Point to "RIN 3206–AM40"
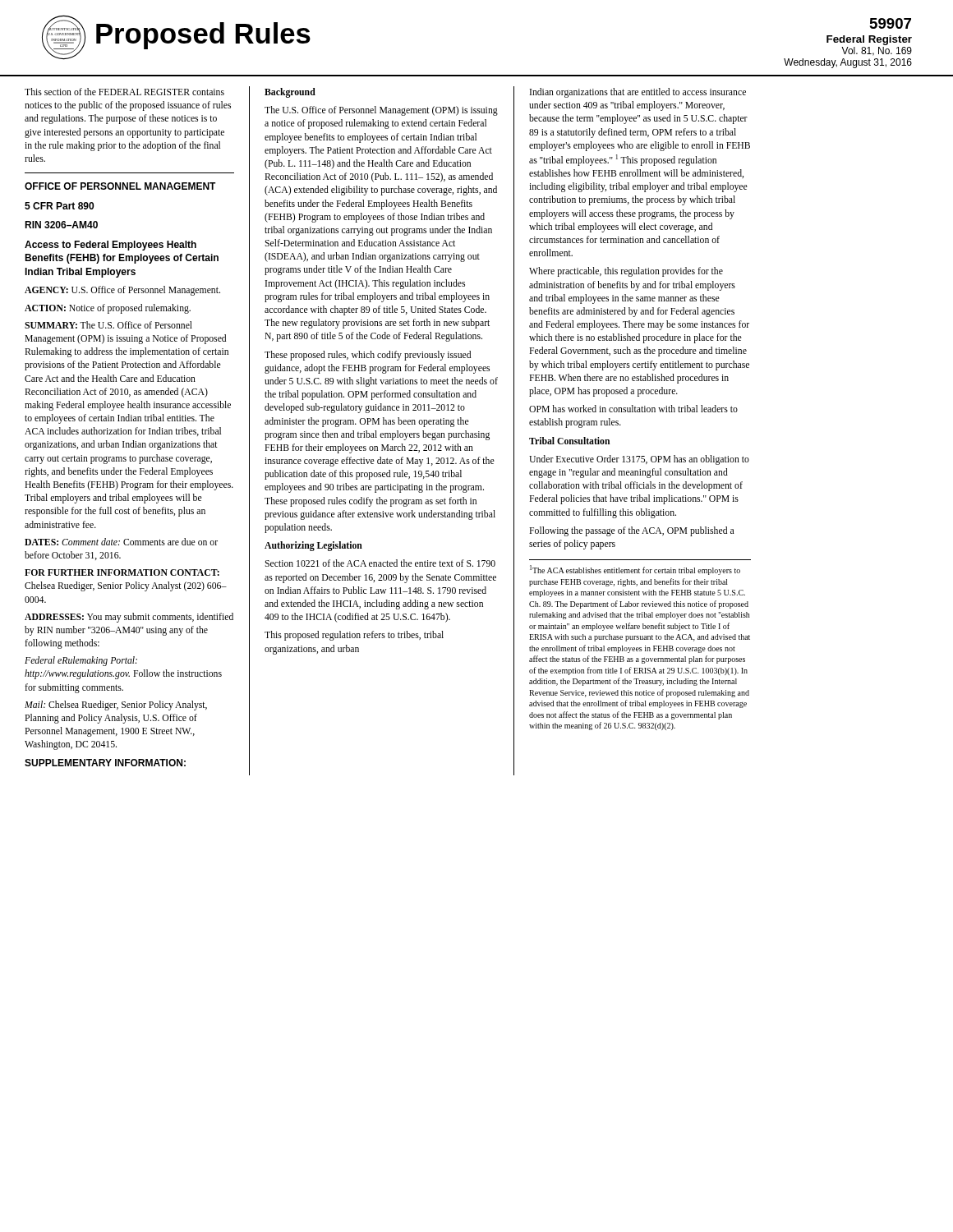 coord(61,225)
